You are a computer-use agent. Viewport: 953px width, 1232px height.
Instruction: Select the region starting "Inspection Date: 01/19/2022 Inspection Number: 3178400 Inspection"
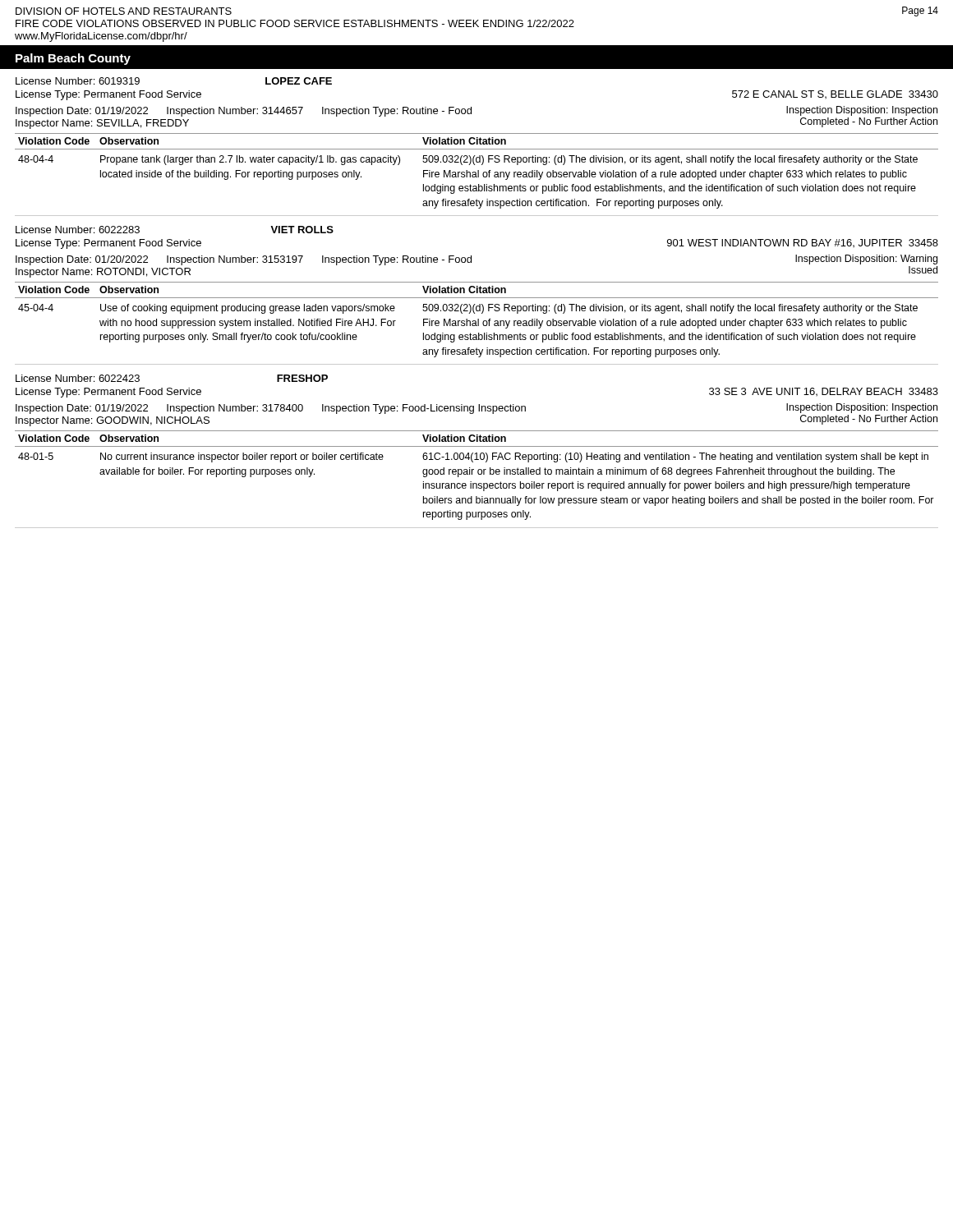click(476, 414)
